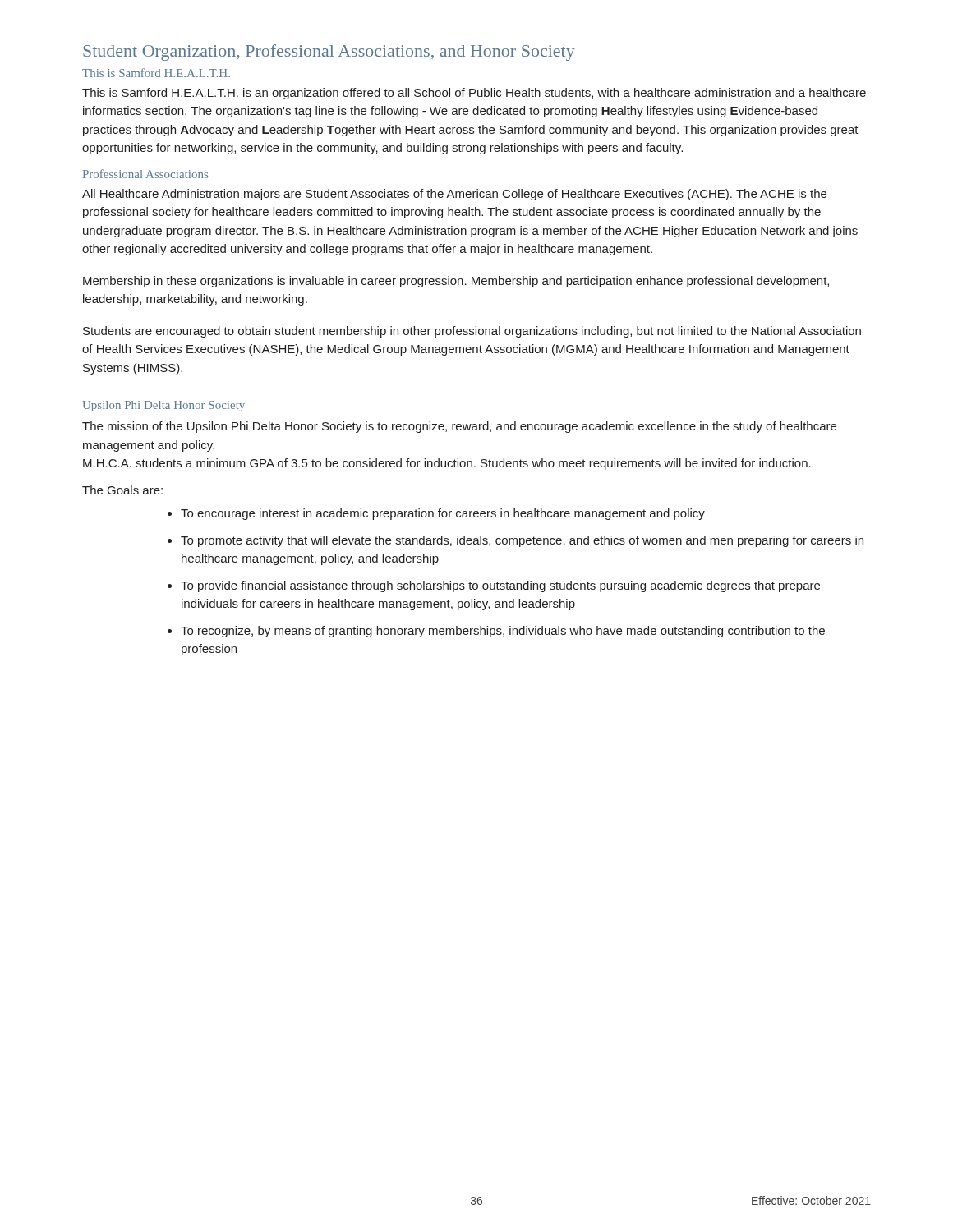This screenshot has height=1232, width=953.
Task: Click where it says "Professional Associations"
Action: 145,174
